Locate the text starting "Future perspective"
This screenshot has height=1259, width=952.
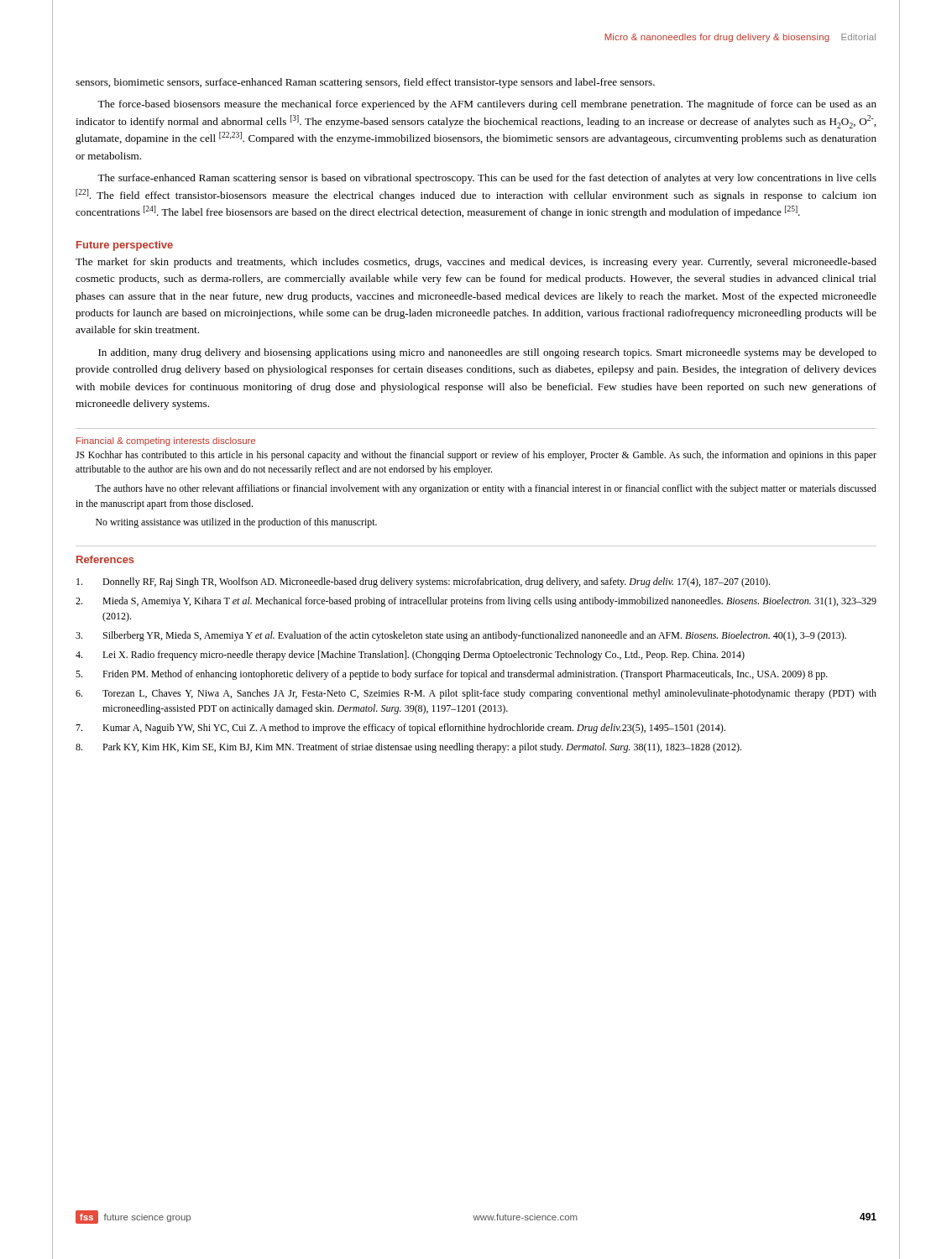point(124,244)
